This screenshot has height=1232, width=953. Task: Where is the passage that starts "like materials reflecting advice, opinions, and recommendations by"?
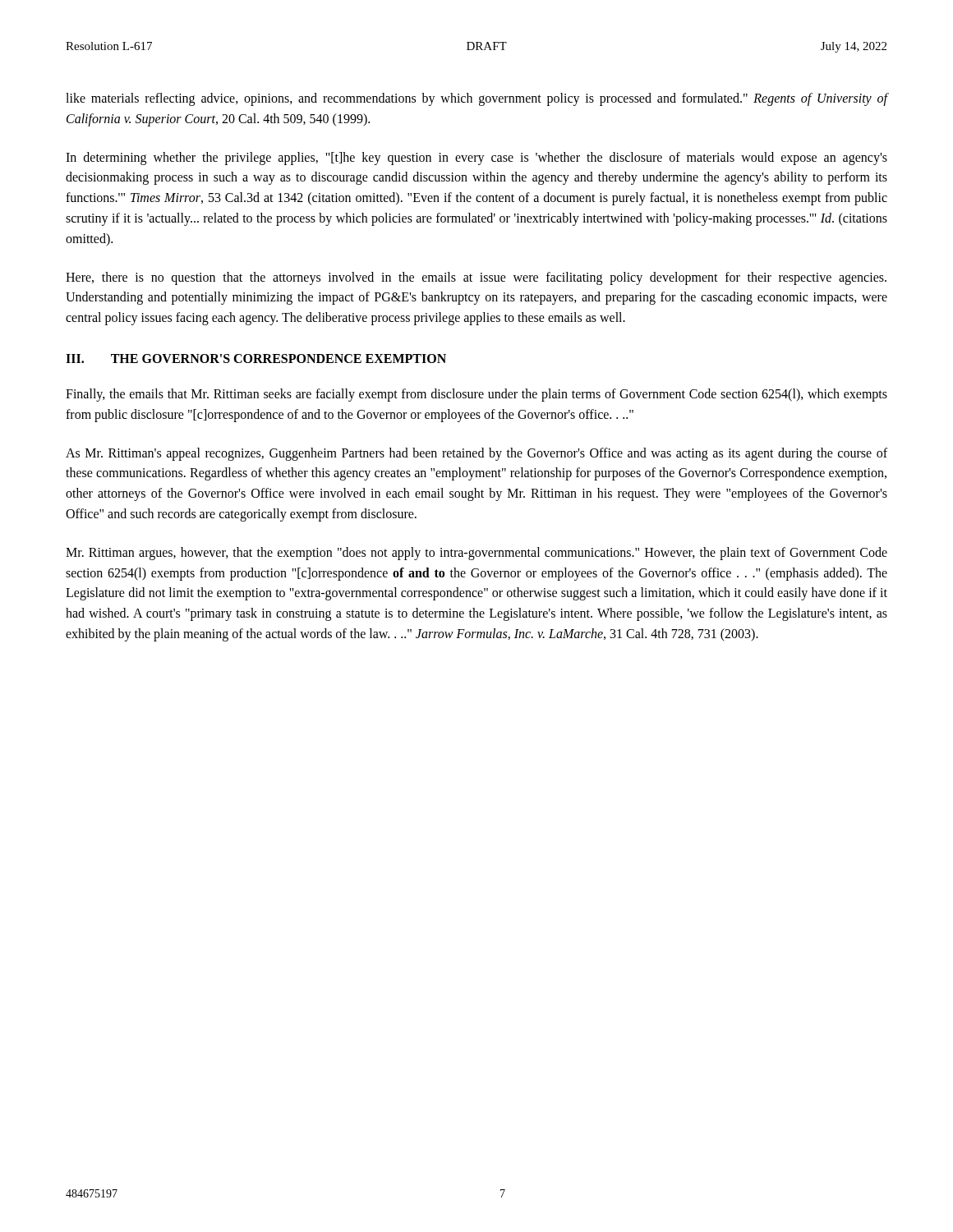coord(476,108)
